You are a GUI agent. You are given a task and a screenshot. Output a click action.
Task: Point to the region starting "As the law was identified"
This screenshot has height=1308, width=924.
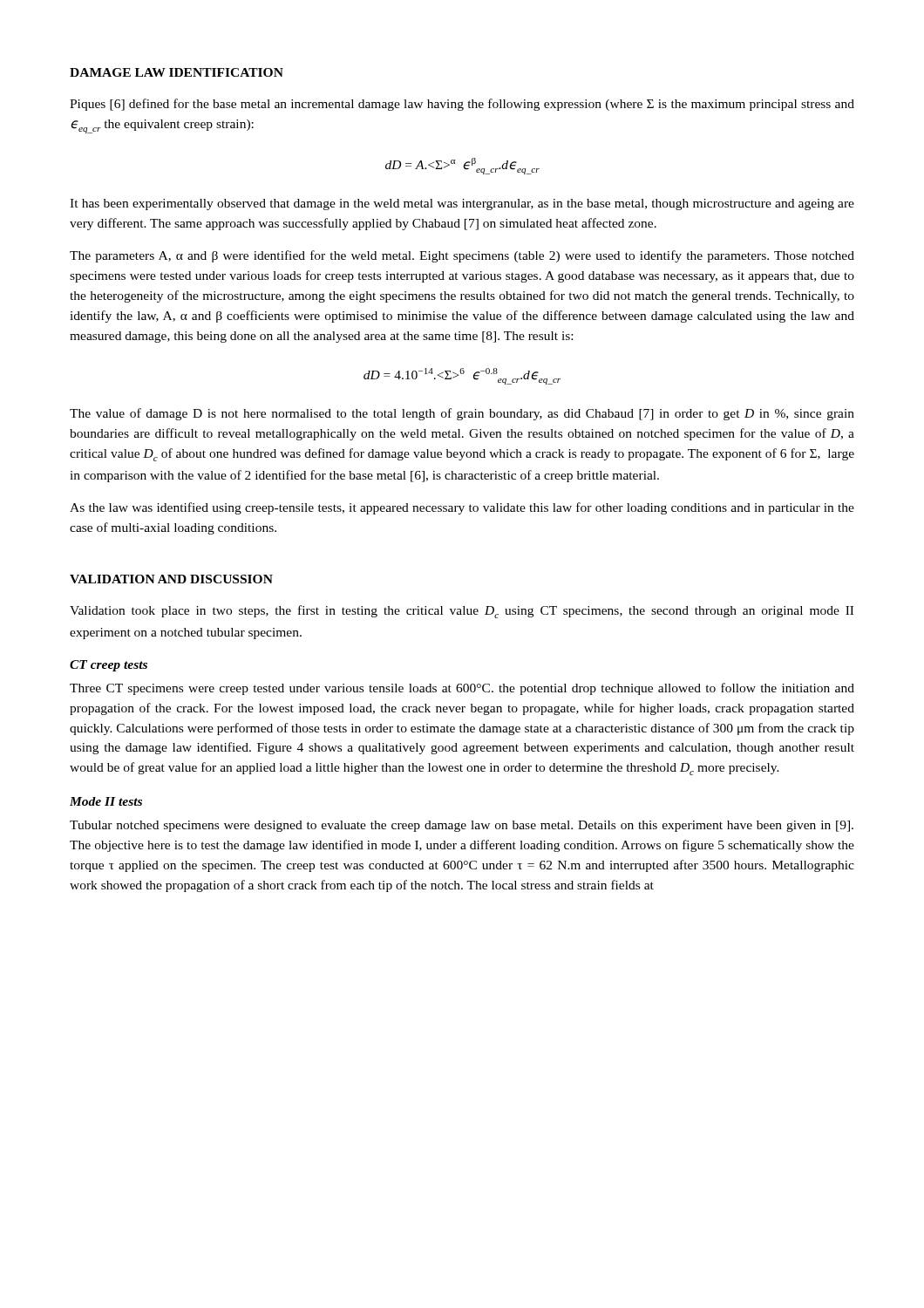pyautogui.click(x=462, y=517)
